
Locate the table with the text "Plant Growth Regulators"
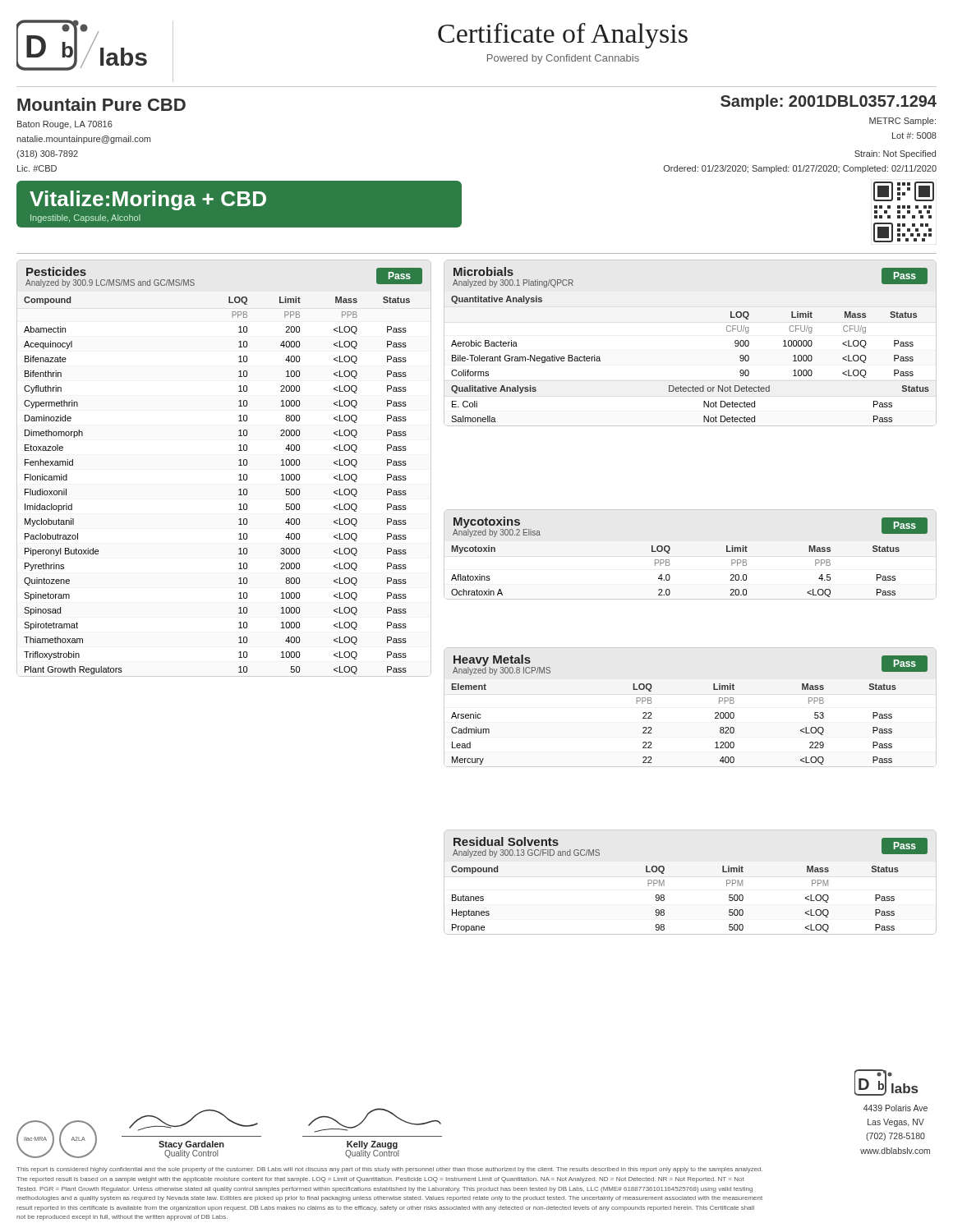(x=224, y=468)
